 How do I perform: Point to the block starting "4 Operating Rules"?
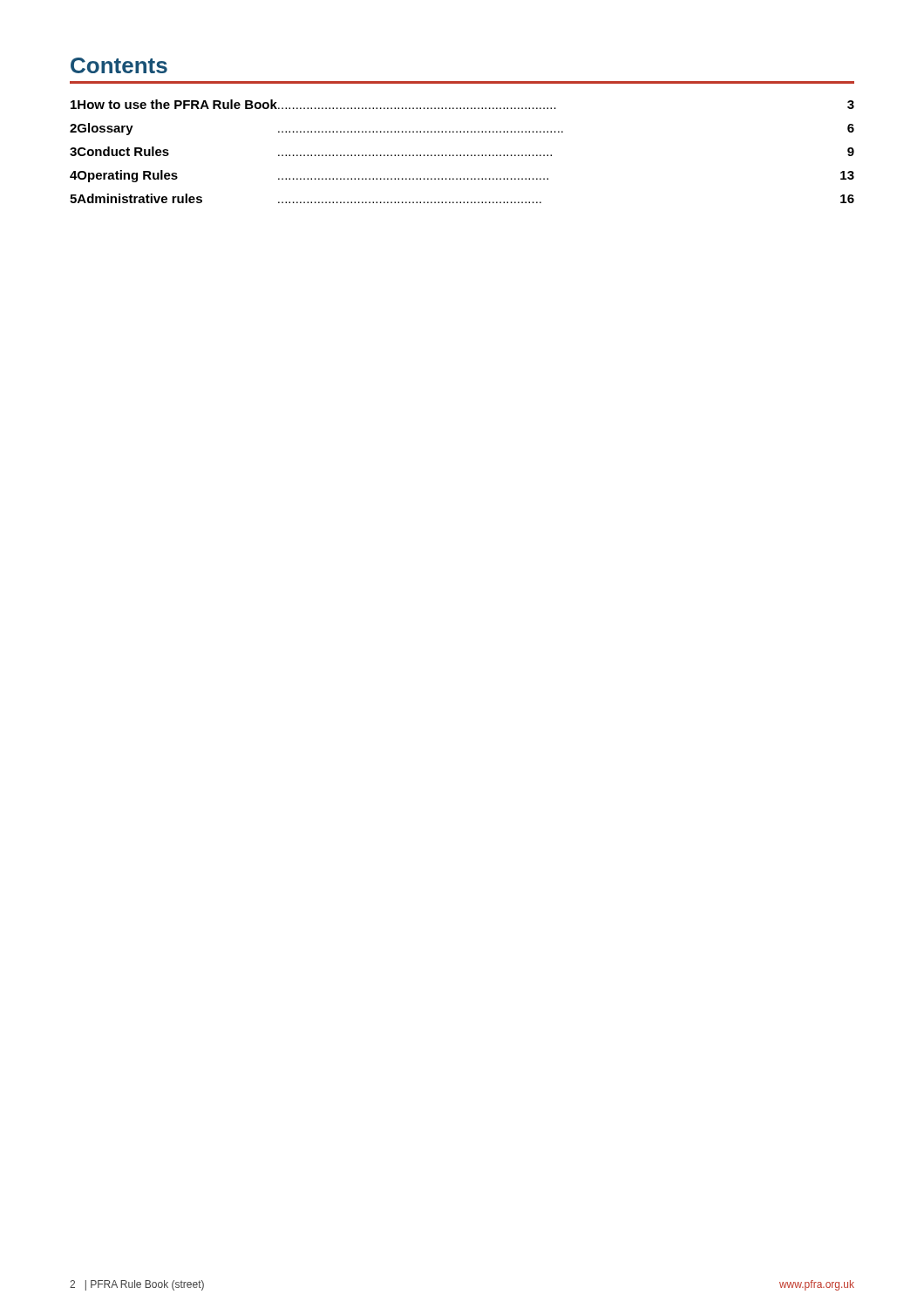462,175
